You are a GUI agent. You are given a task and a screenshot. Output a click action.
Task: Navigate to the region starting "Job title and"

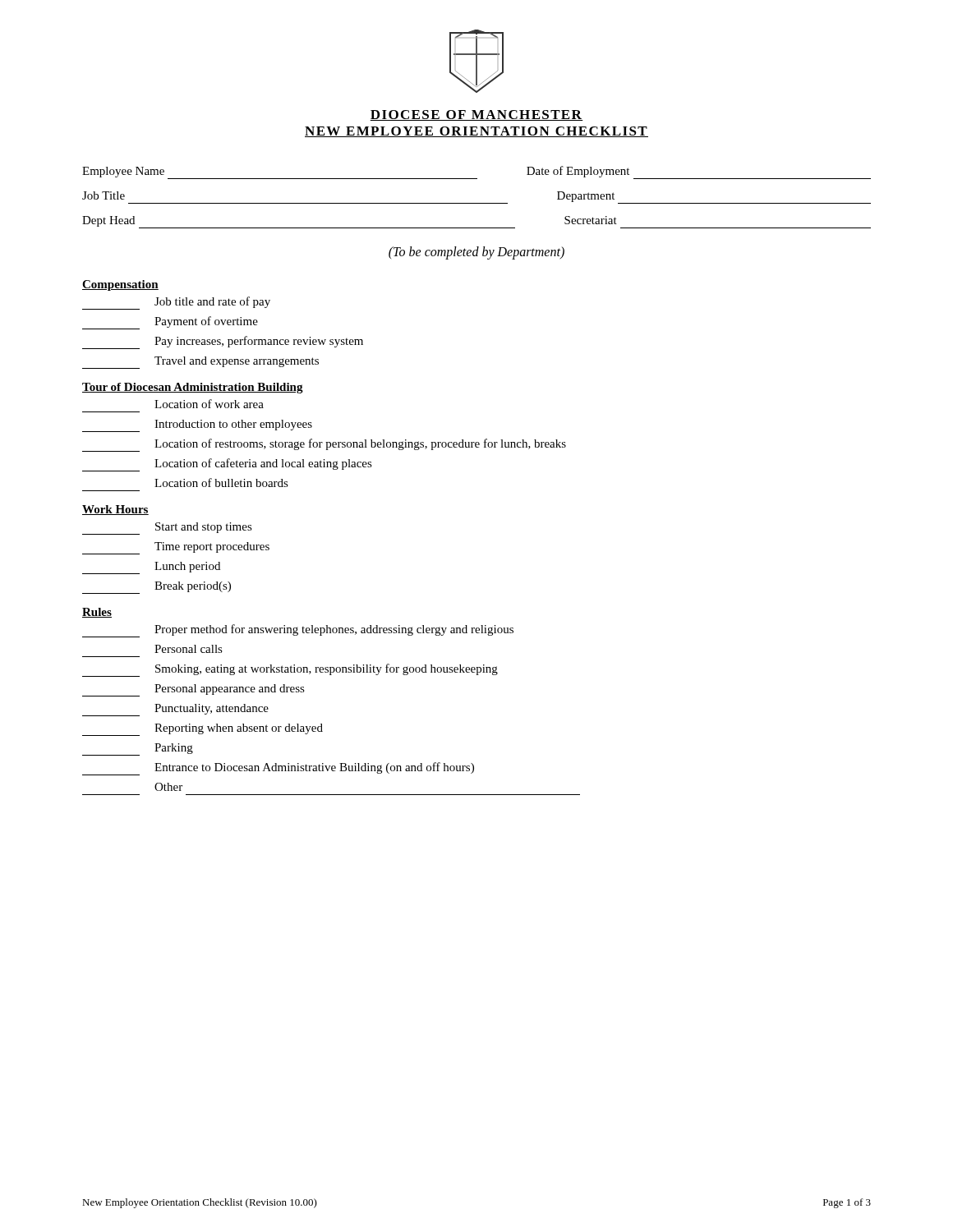pos(176,303)
